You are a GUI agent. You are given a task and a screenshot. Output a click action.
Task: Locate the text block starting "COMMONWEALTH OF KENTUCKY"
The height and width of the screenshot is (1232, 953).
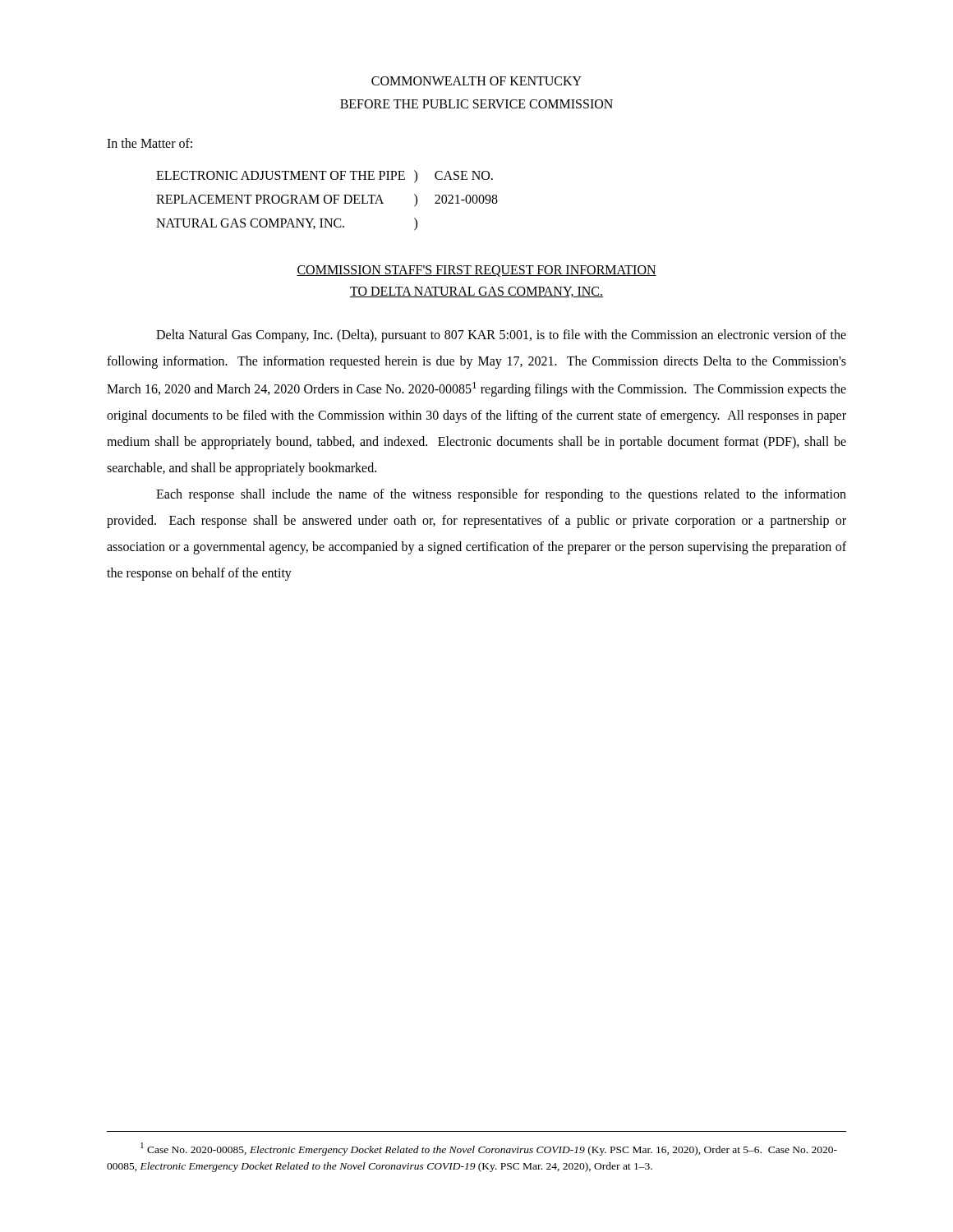tap(476, 81)
